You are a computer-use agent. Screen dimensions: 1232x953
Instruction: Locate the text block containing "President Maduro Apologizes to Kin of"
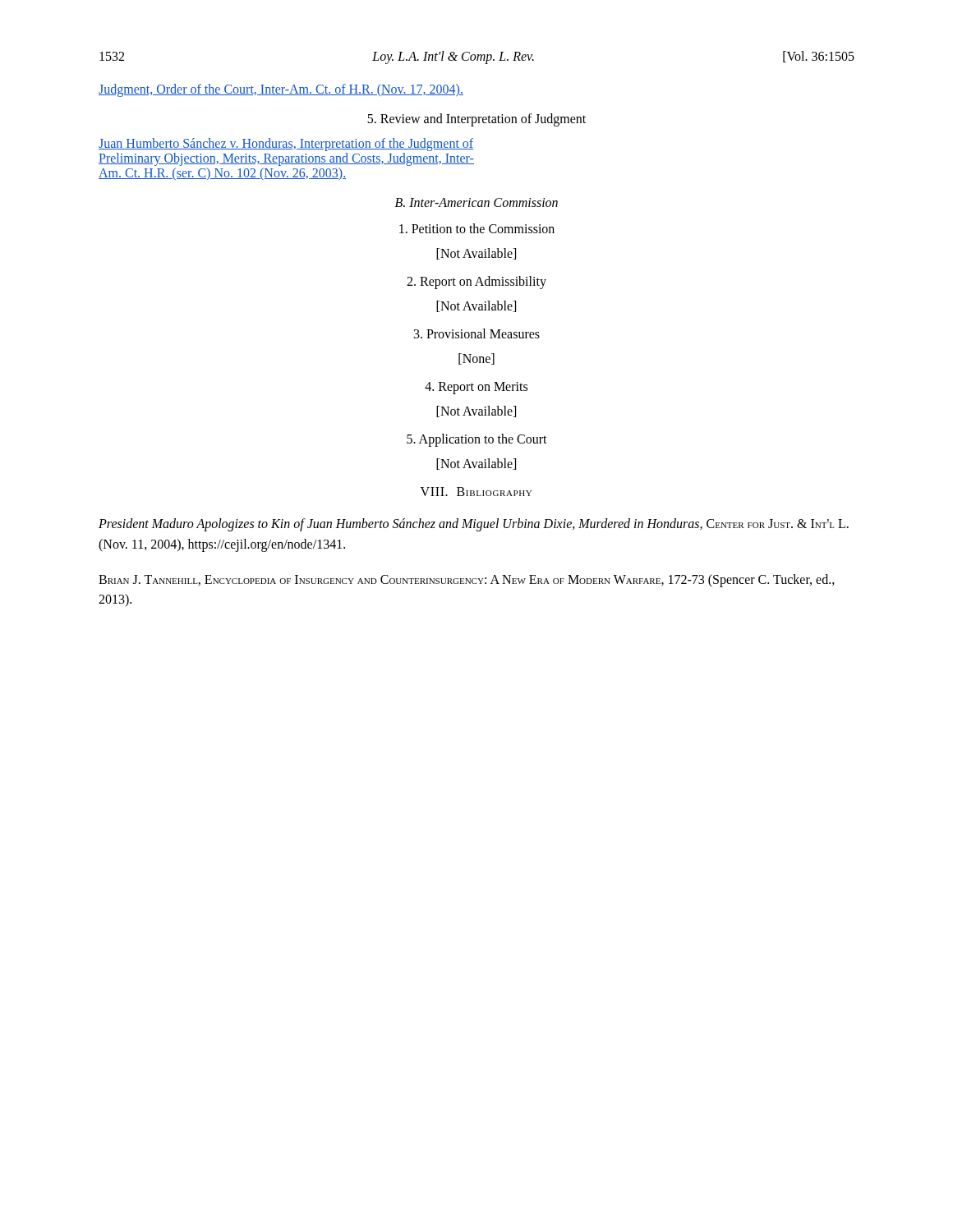tap(474, 534)
